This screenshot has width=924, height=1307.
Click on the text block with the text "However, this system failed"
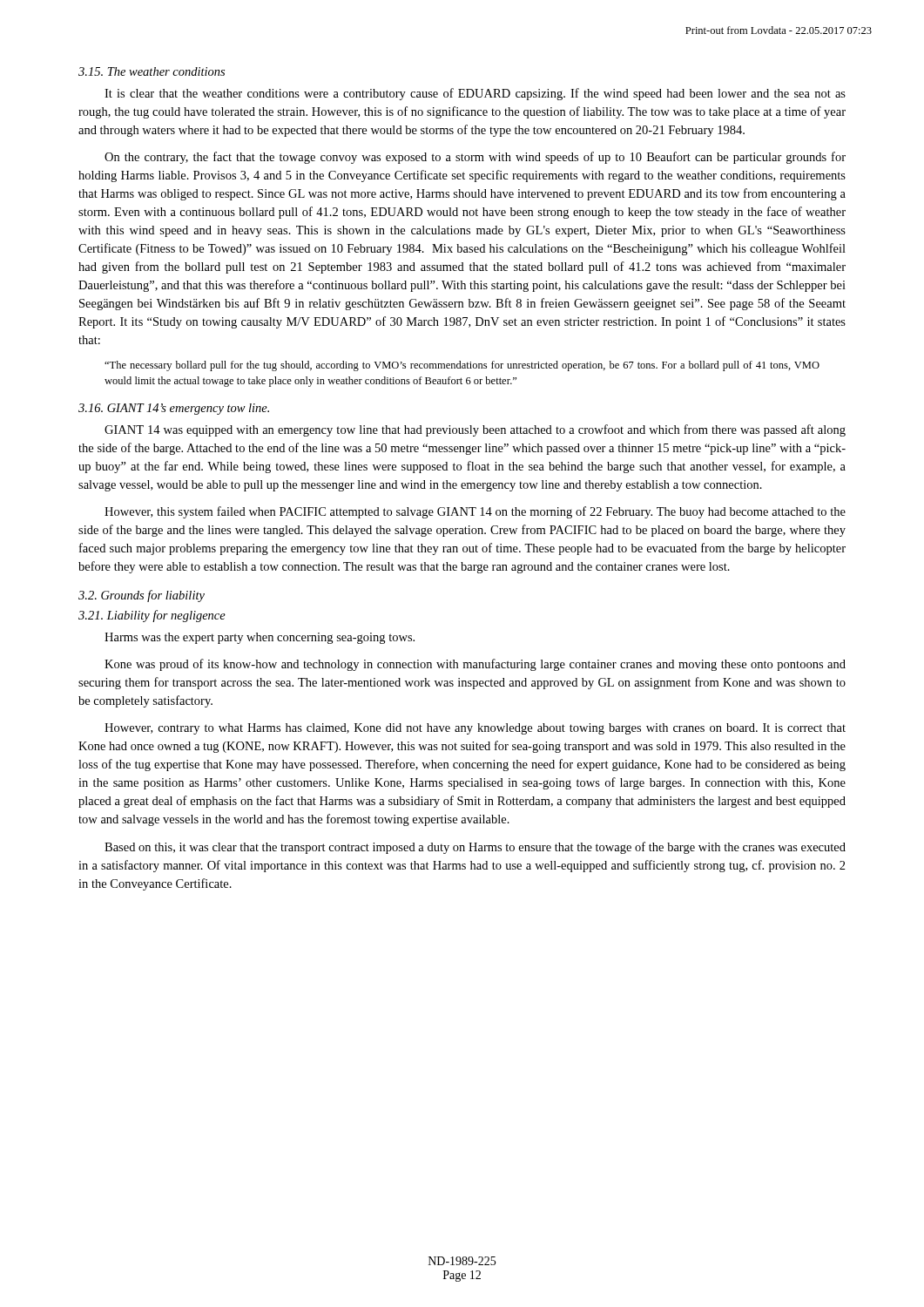462,539
